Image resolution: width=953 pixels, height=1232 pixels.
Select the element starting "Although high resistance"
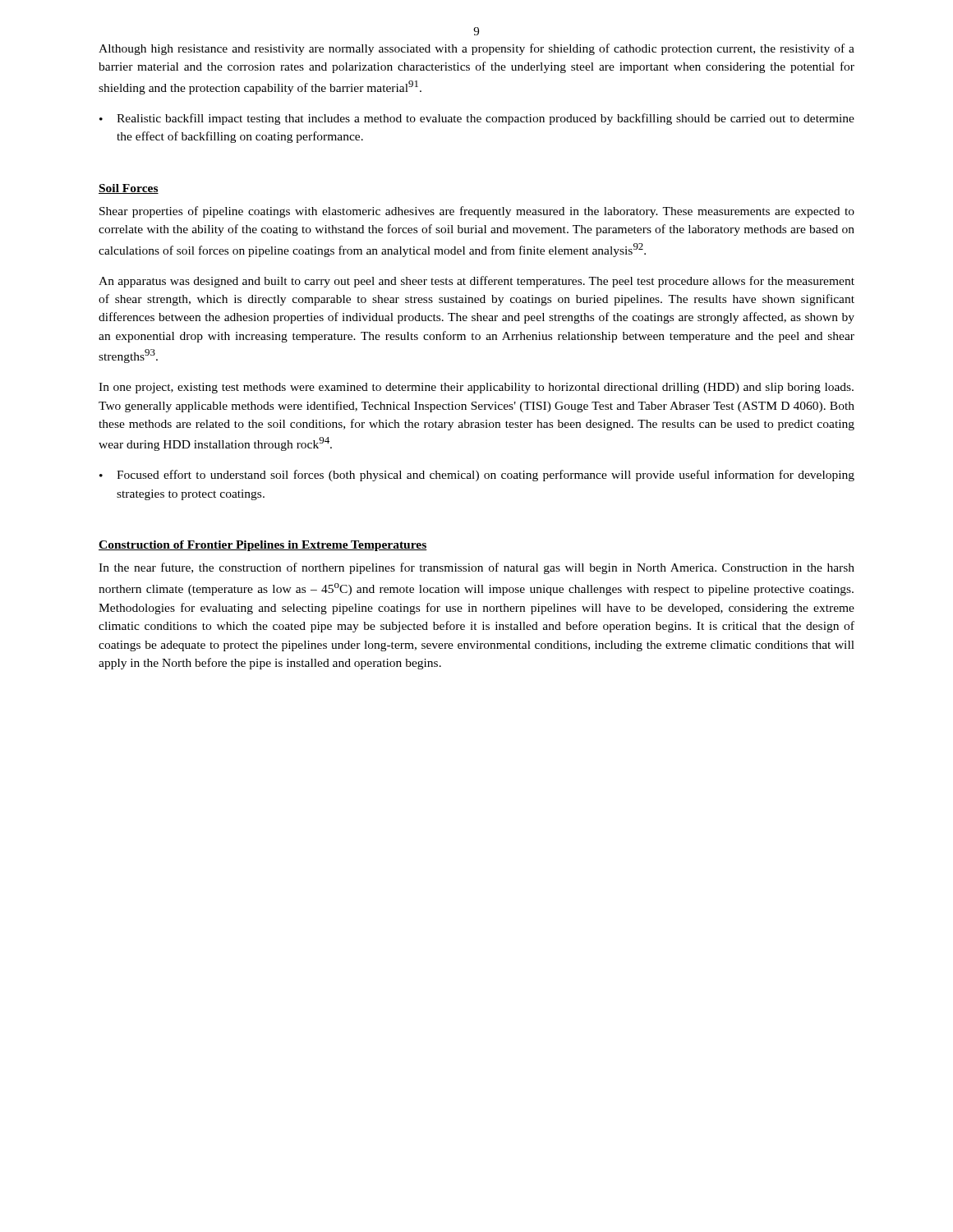click(x=476, y=68)
